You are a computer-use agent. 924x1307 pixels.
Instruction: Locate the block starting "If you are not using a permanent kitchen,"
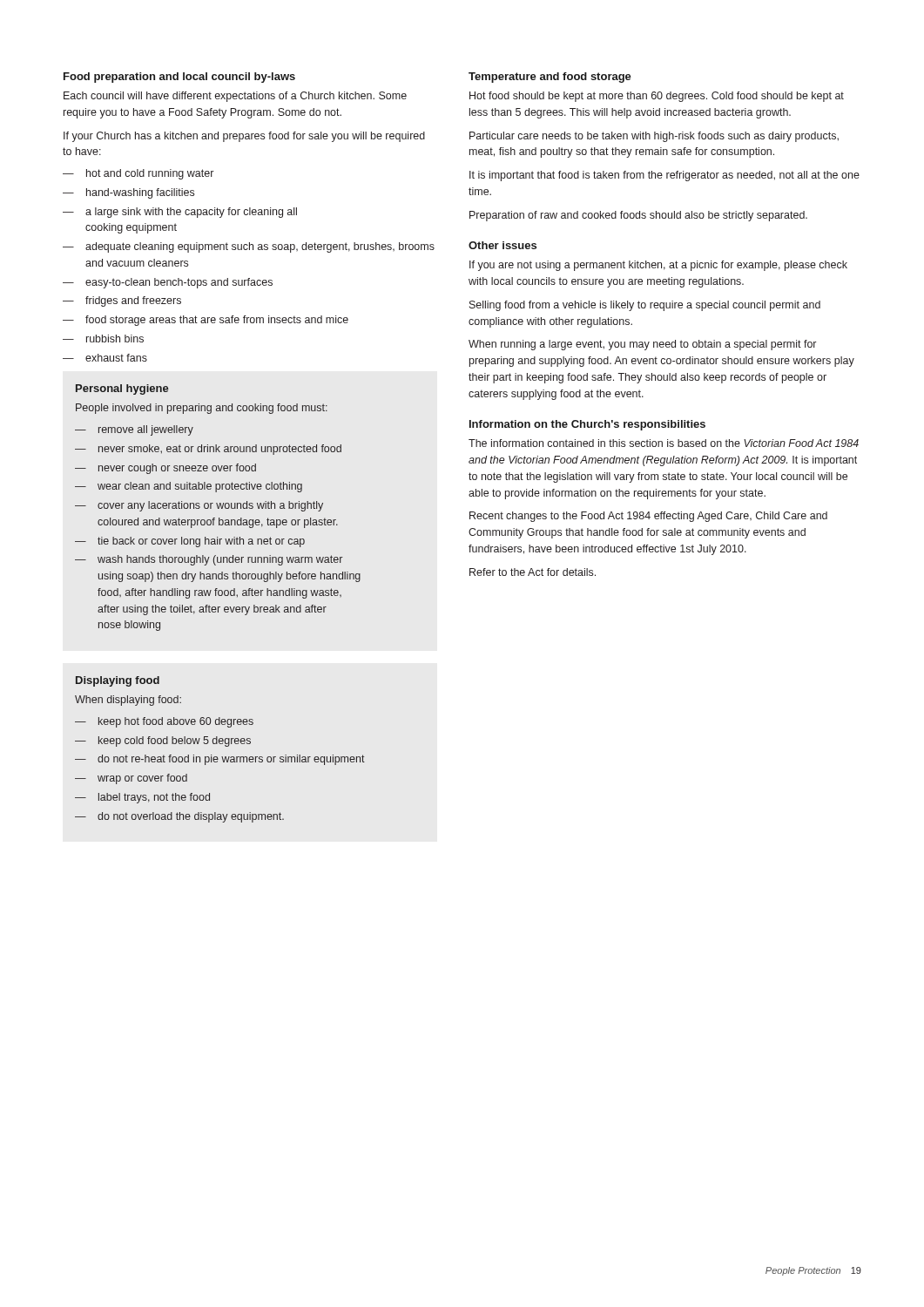pyautogui.click(x=658, y=273)
